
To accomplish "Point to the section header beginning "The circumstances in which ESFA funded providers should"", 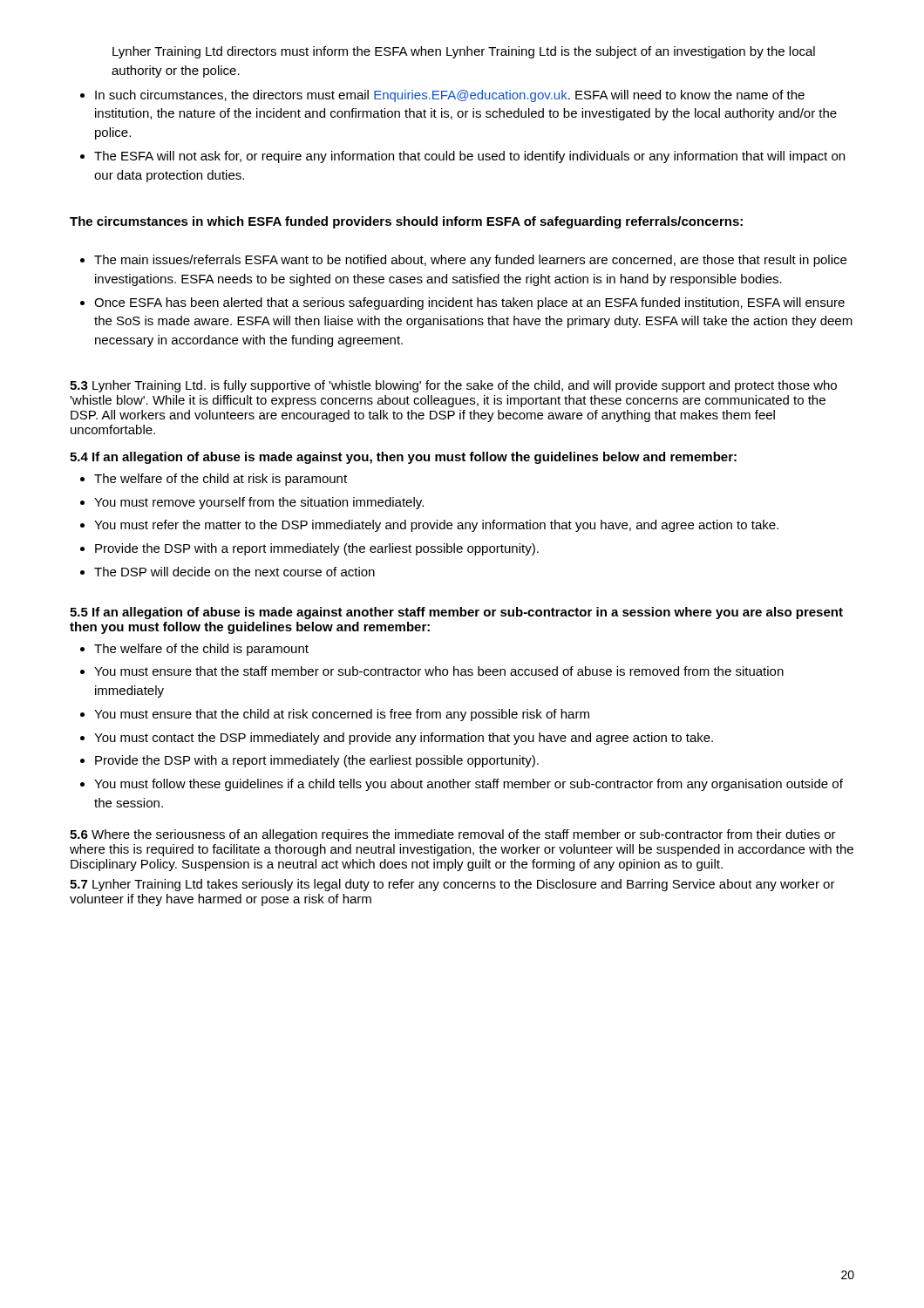I will pos(407,221).
